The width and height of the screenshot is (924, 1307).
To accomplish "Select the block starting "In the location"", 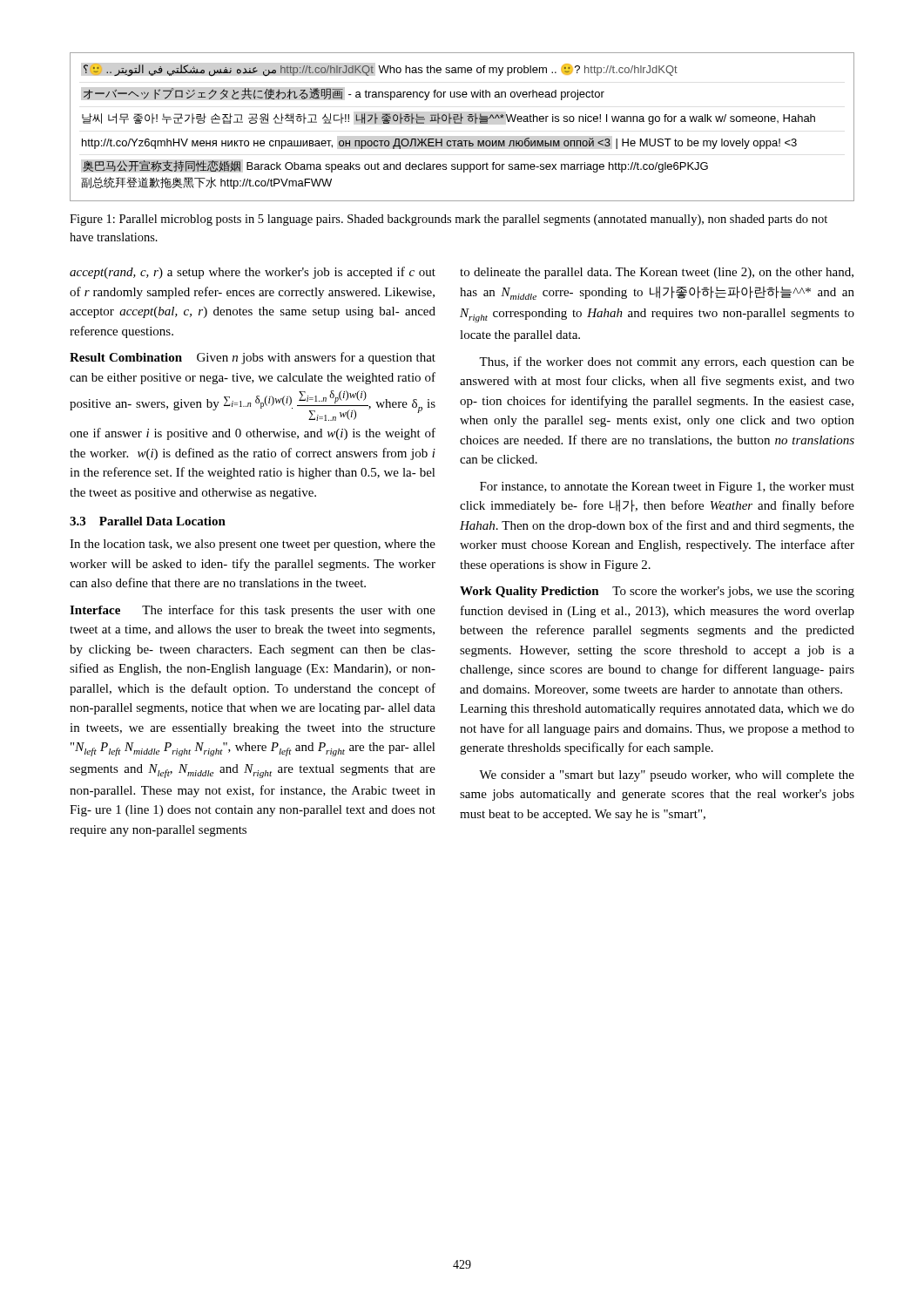I will pos(253,564).
